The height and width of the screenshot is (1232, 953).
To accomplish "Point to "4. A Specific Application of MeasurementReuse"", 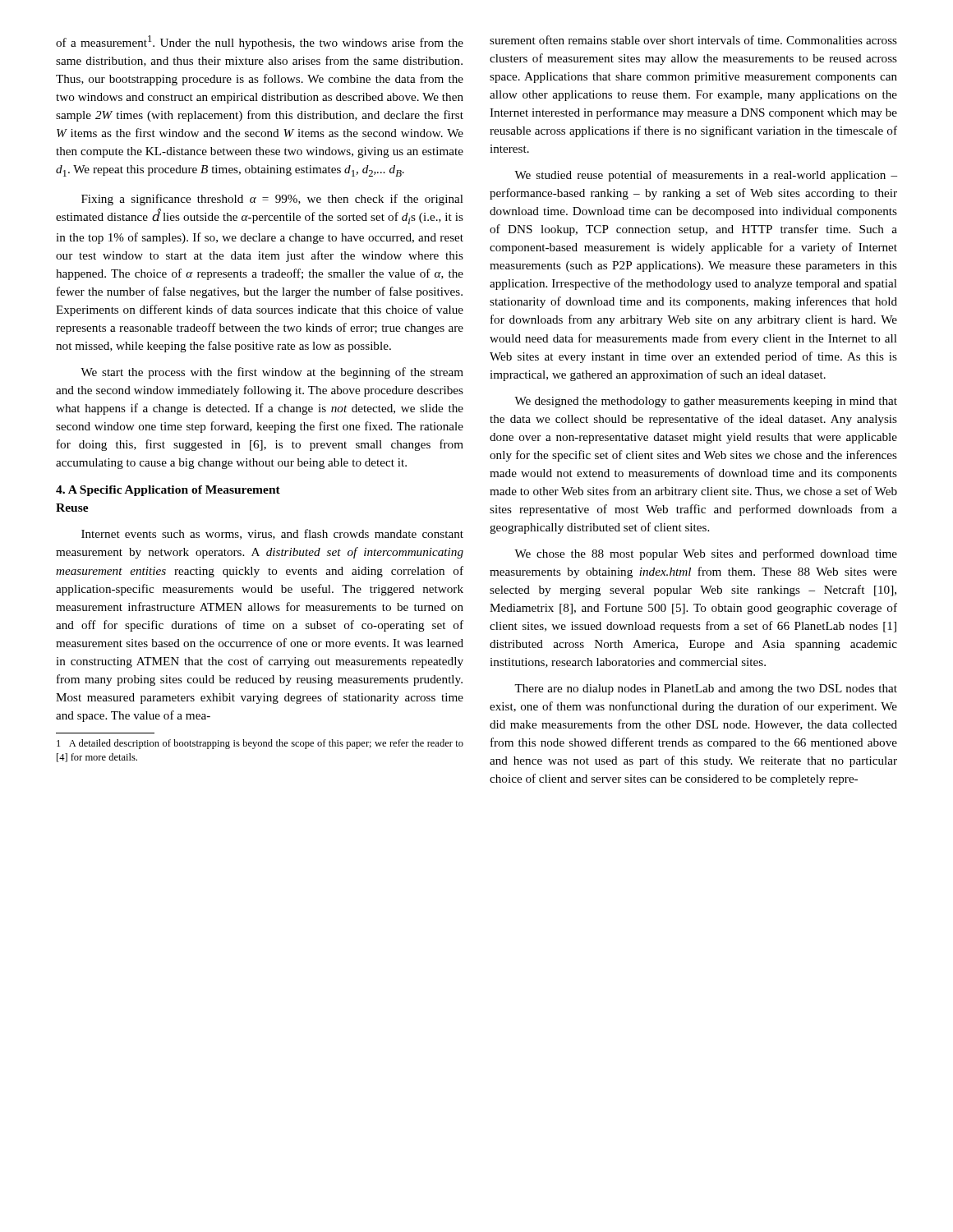I will 260,499.
